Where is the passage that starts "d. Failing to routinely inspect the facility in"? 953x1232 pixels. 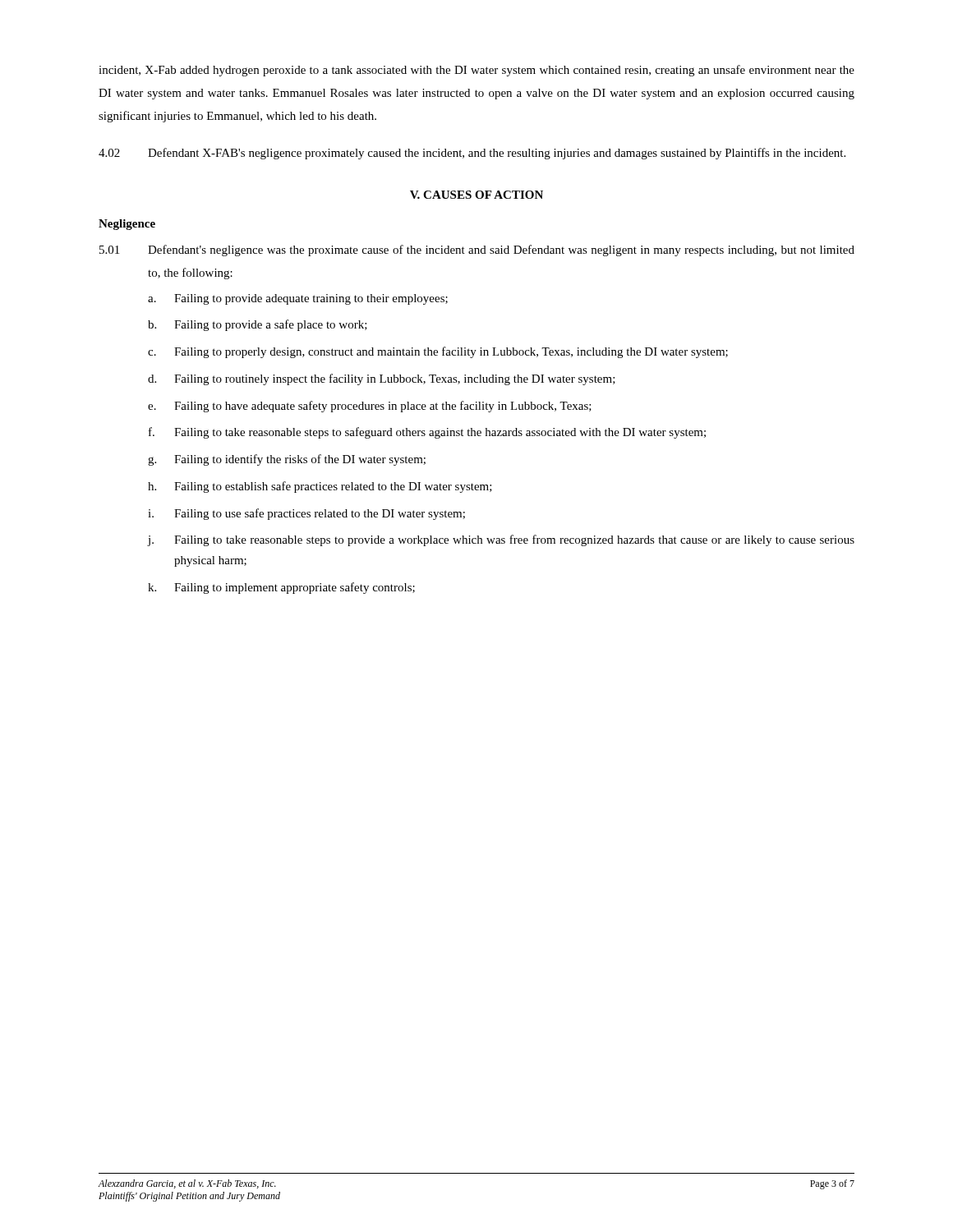tap(501, 379)
